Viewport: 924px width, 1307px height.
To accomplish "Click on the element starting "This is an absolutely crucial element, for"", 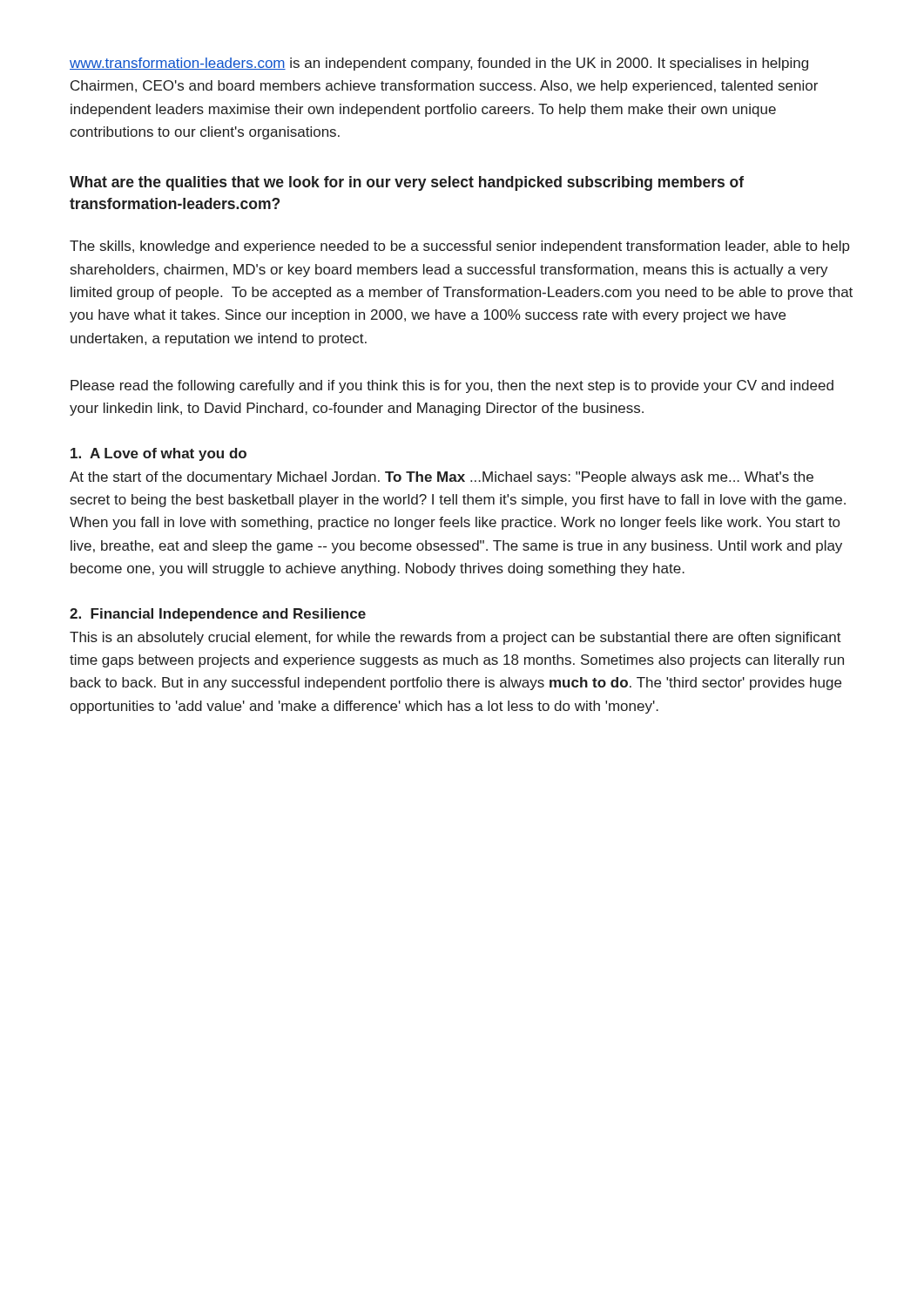I will pyautogui.click(x=457, y=671).
